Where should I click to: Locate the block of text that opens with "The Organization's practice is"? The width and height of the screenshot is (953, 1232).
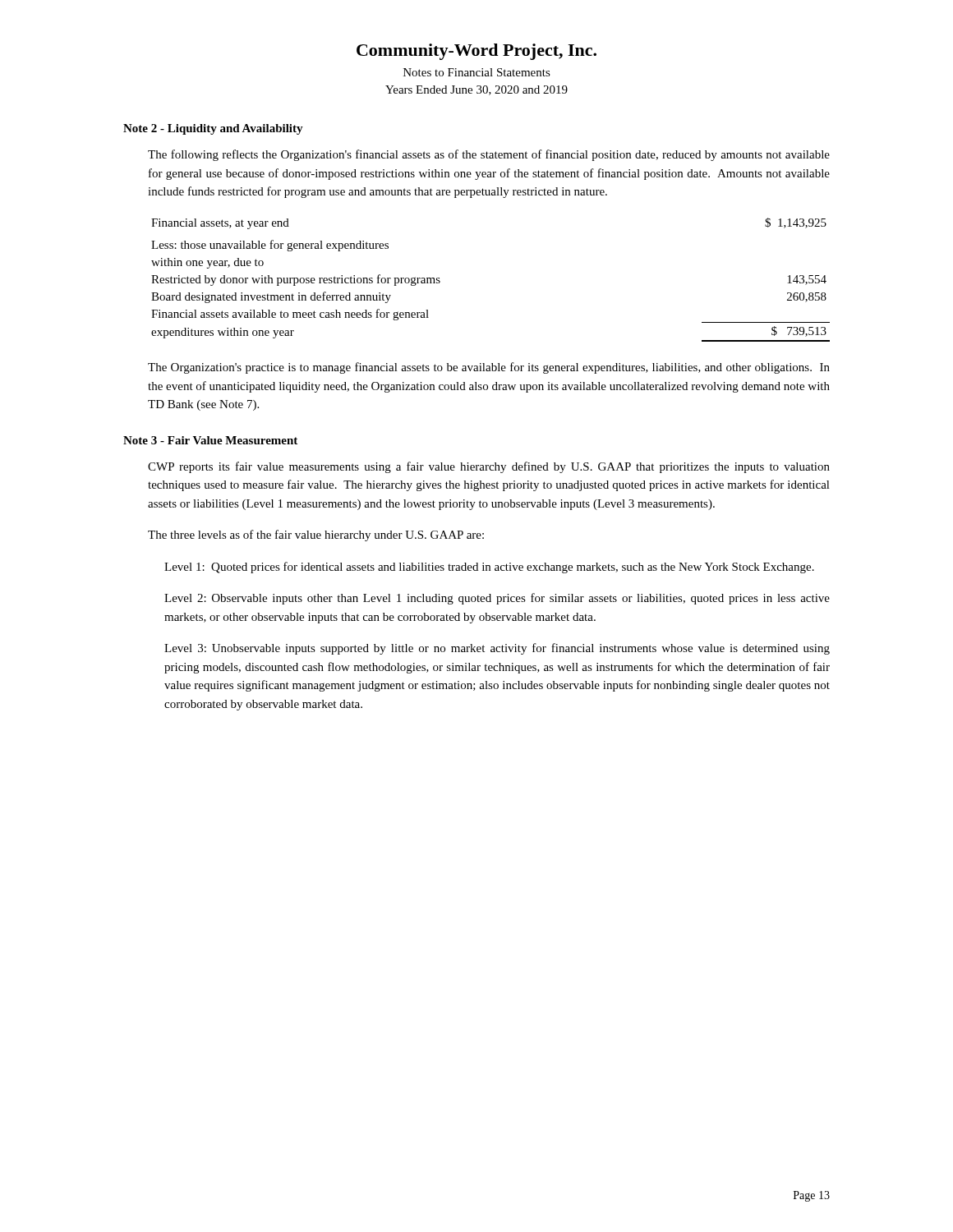[489, 386]
